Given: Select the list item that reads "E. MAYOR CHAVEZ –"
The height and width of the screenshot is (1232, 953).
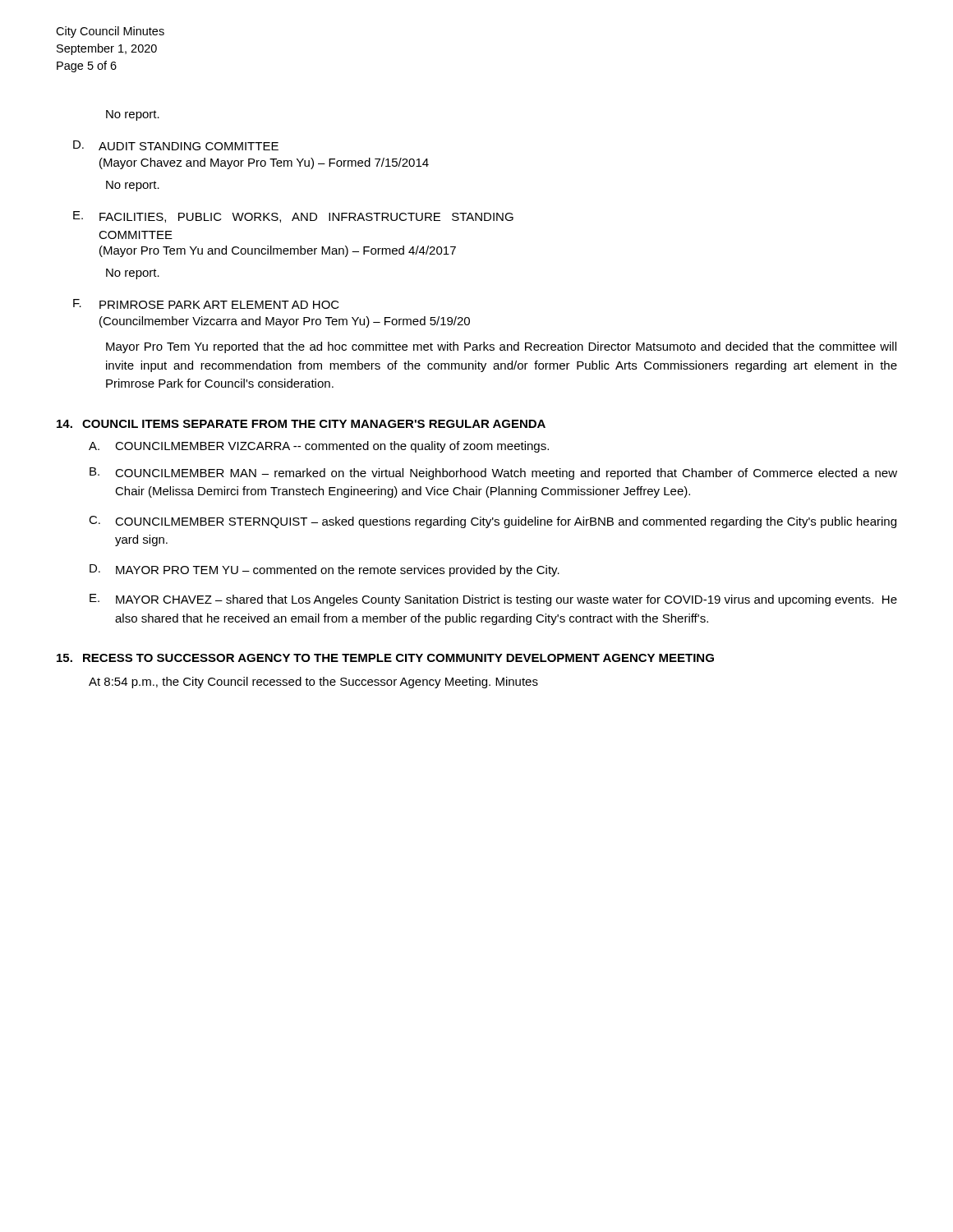Looking at the screenshot, I should (493, 609).
